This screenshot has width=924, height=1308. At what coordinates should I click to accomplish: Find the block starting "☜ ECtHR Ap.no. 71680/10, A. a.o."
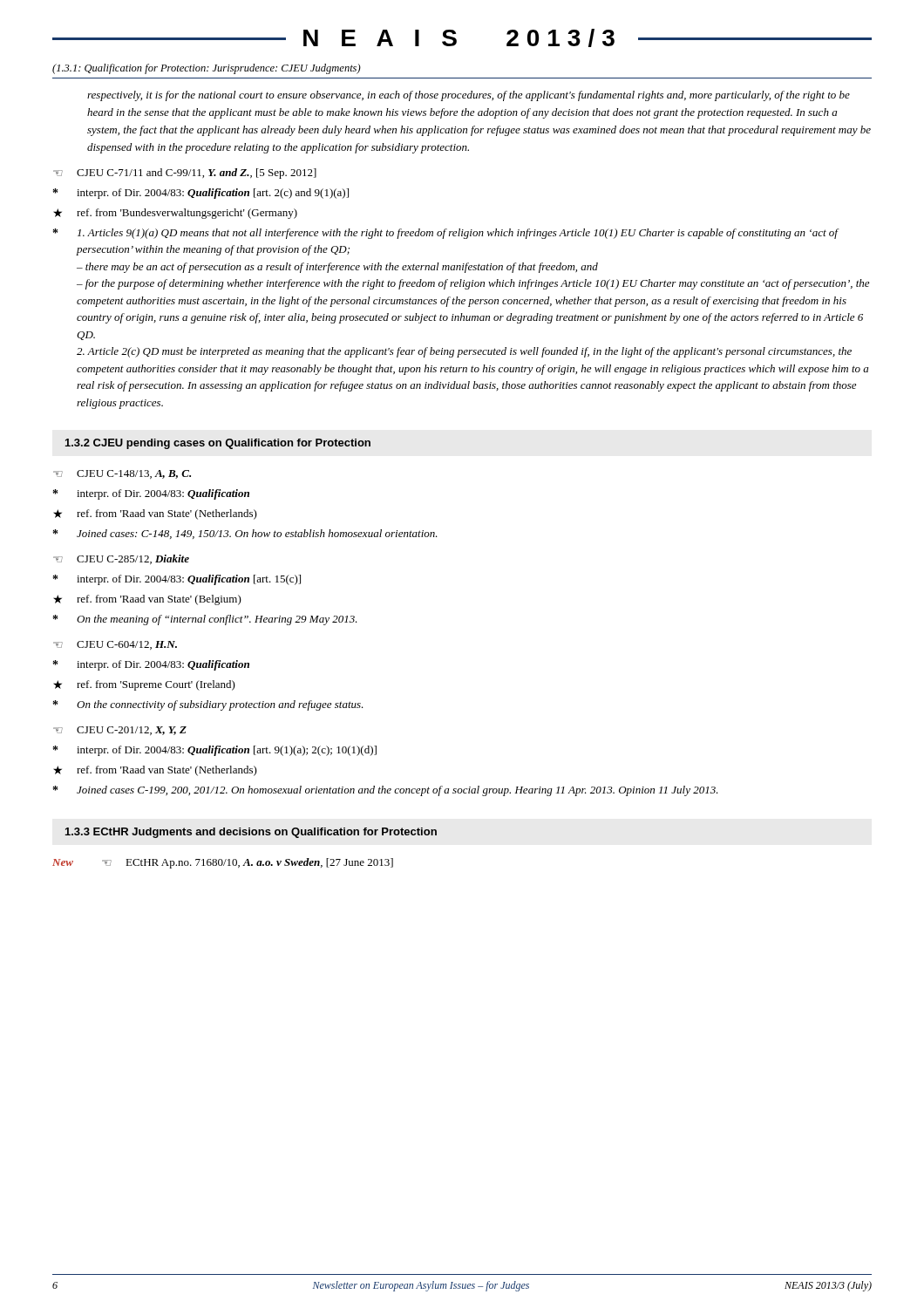[247, 863]
